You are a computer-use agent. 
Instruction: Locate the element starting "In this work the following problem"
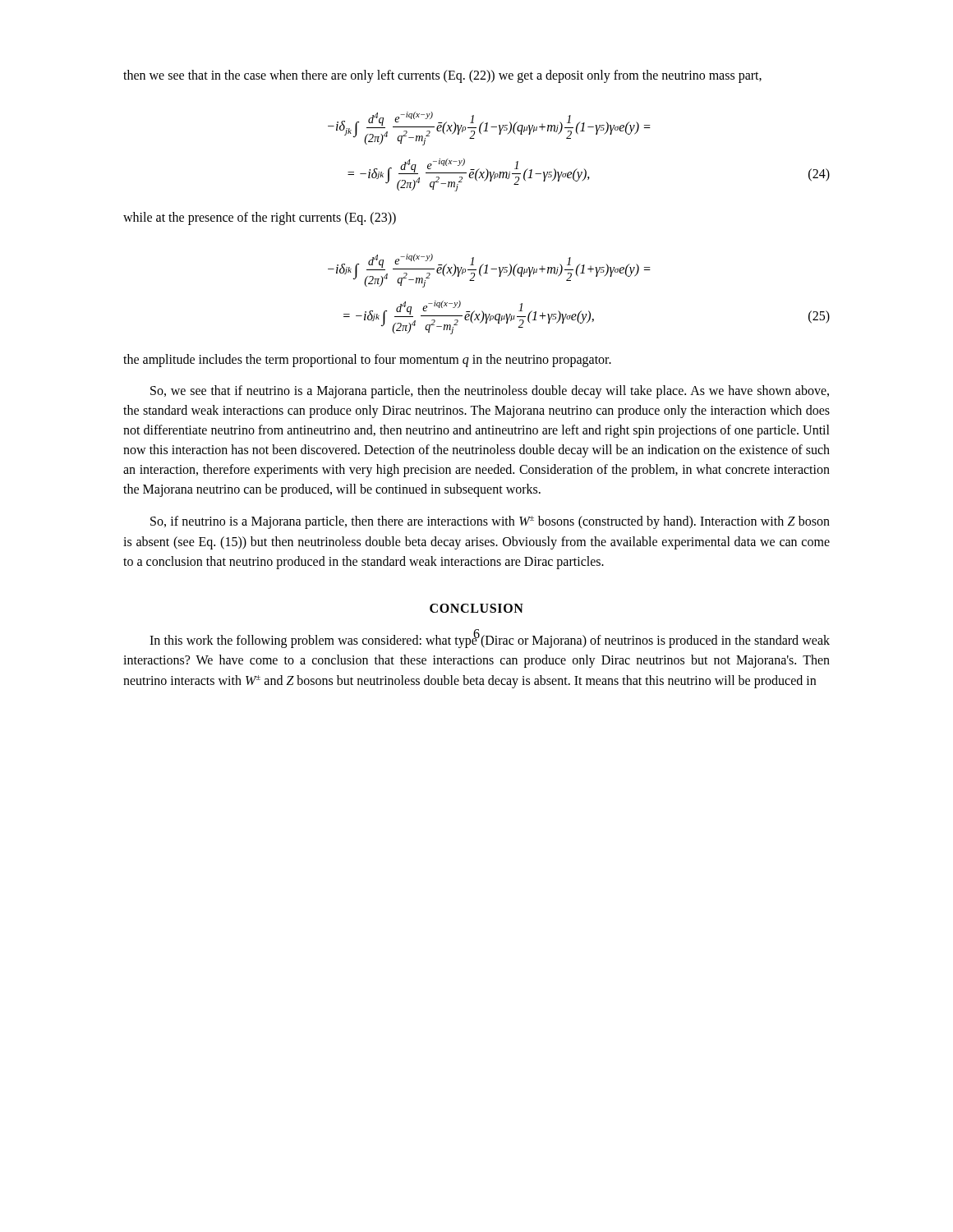[476, 661]
